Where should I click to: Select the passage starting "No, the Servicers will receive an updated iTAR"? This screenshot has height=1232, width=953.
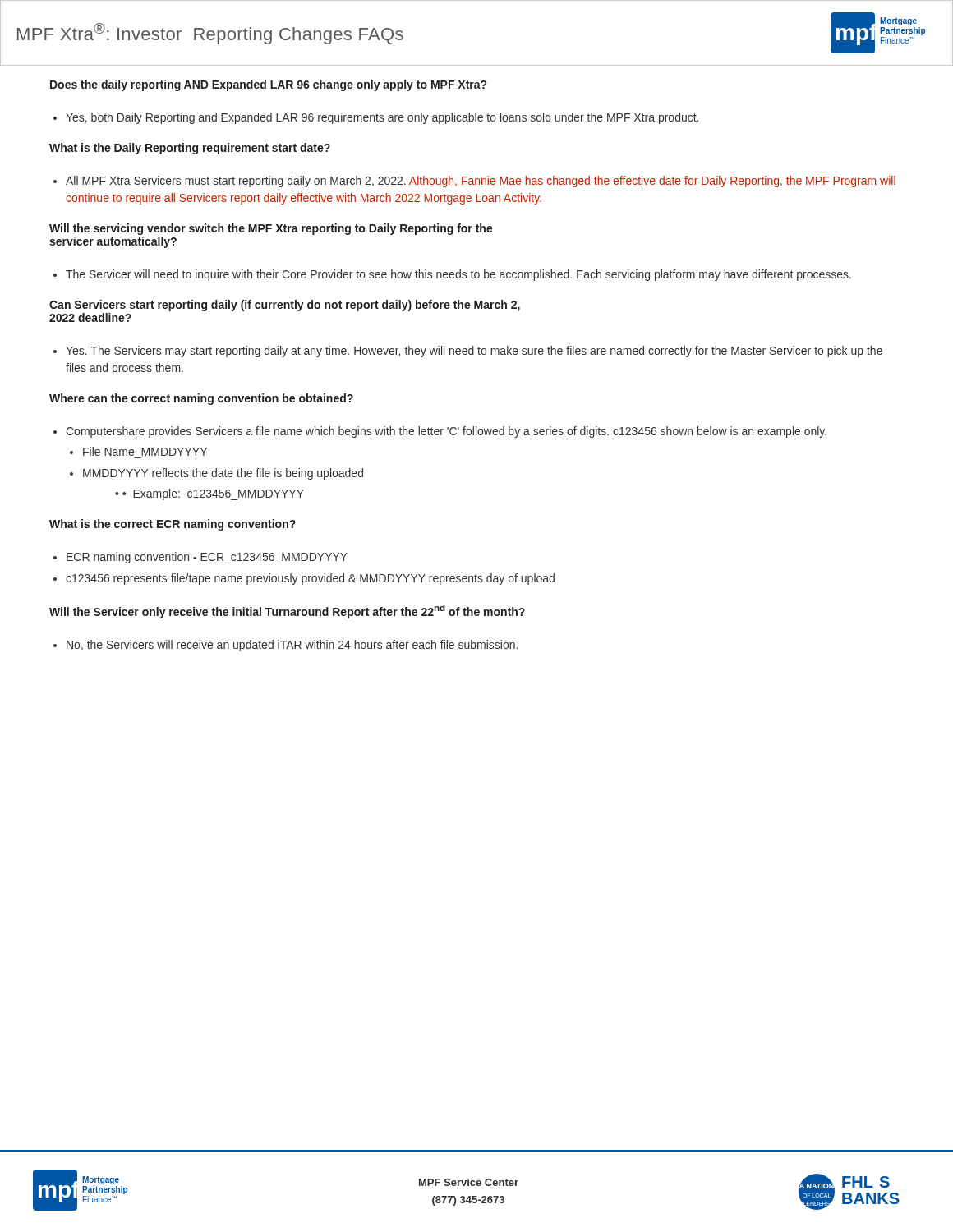point(485,645)
